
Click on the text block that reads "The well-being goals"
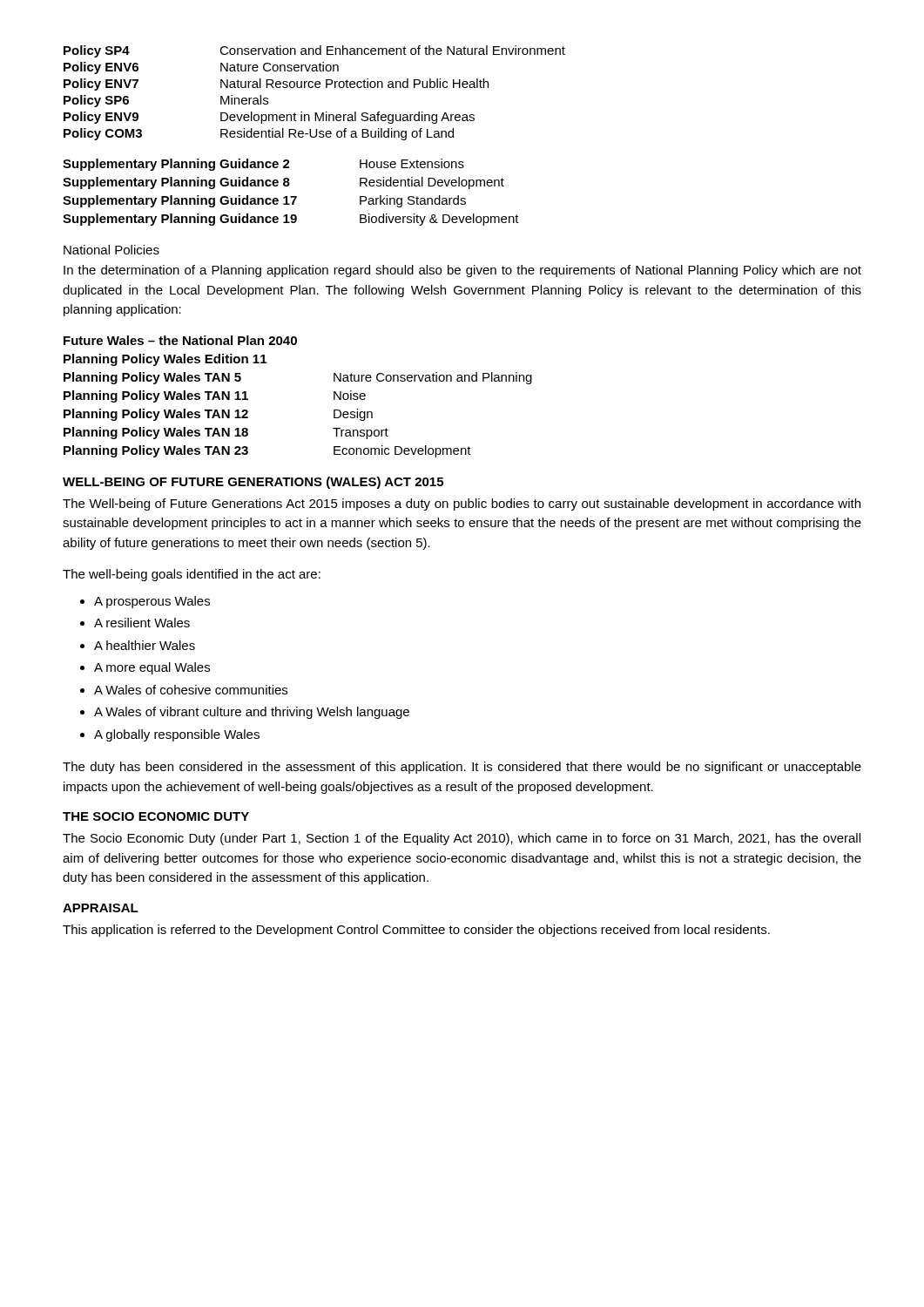(x=192, y=574)
